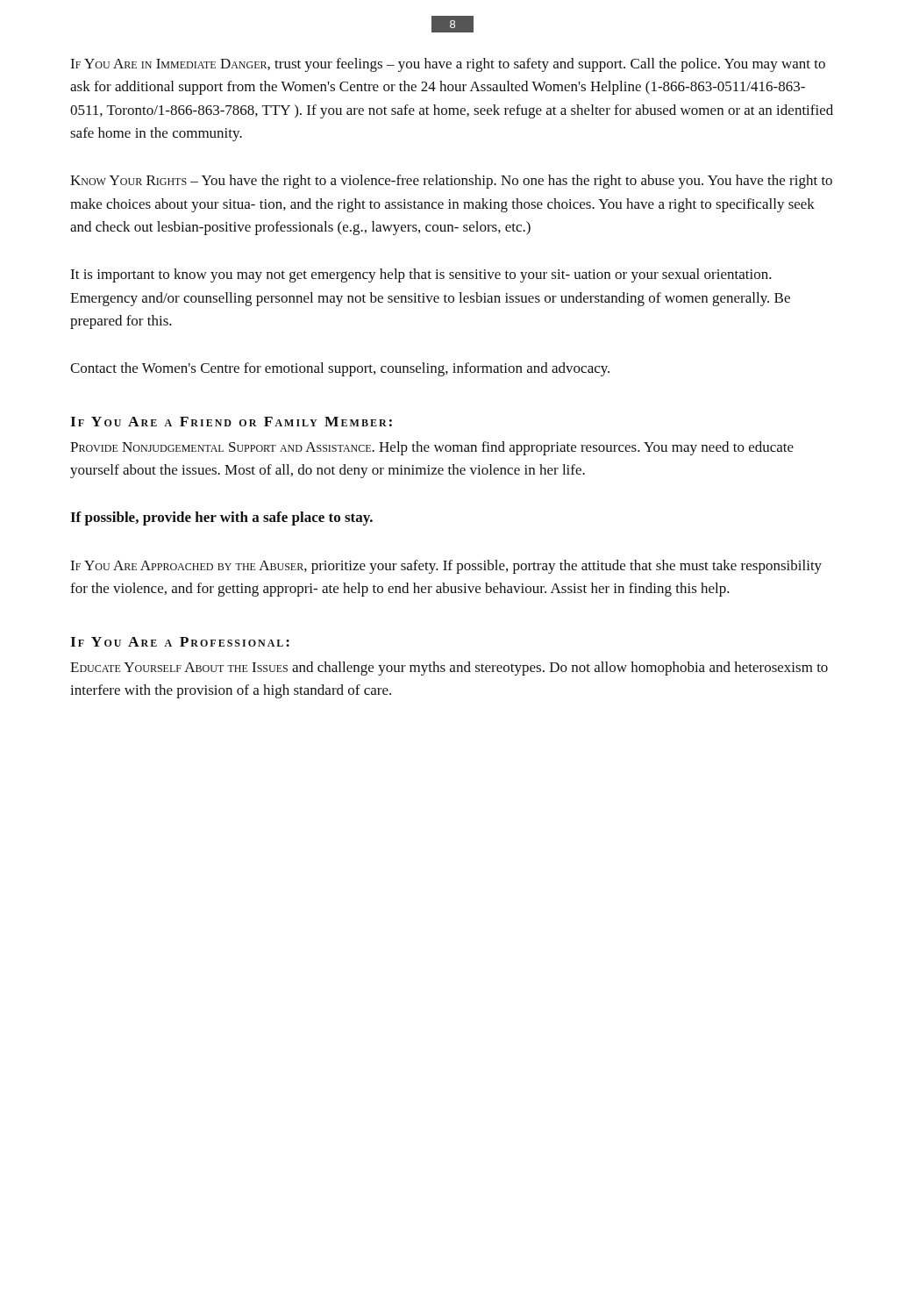The image size is (905, 1316).
Task: Locate the text block containing "It is important to know you may not"
Action: (x=430, y=298)
